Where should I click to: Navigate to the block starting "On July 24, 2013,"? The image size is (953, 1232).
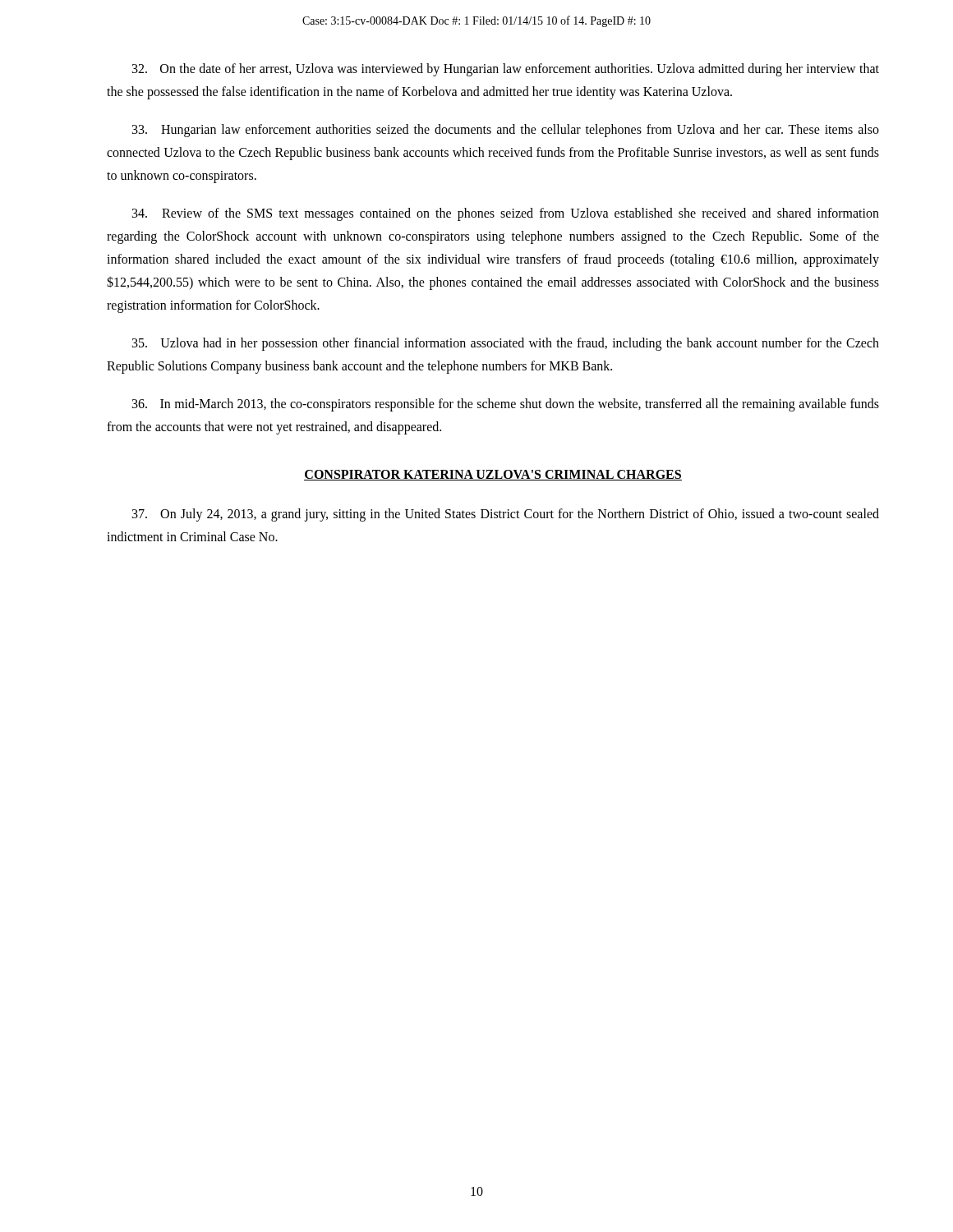(493, 523)
